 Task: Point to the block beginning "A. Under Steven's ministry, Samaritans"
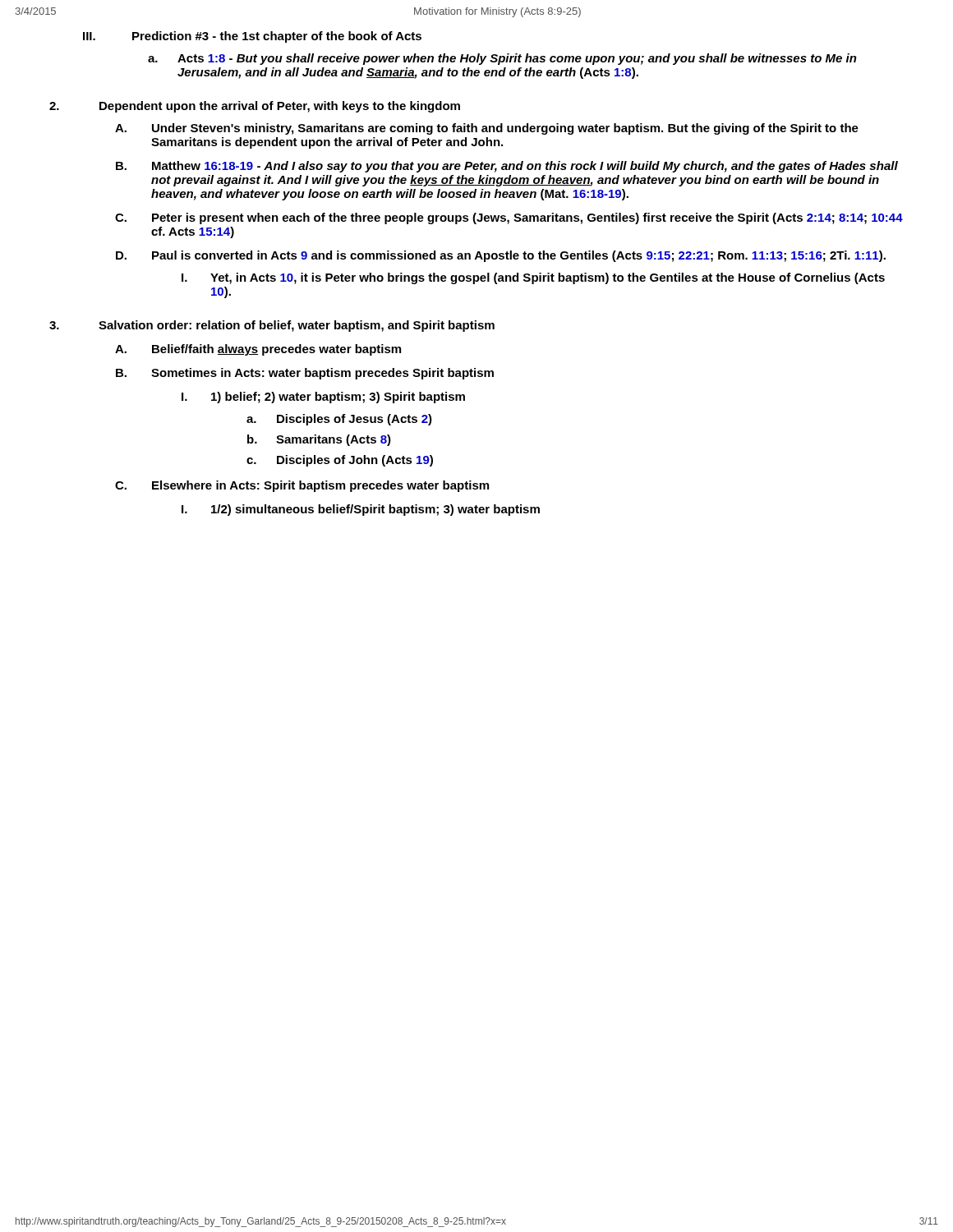[x=509, y=135]
